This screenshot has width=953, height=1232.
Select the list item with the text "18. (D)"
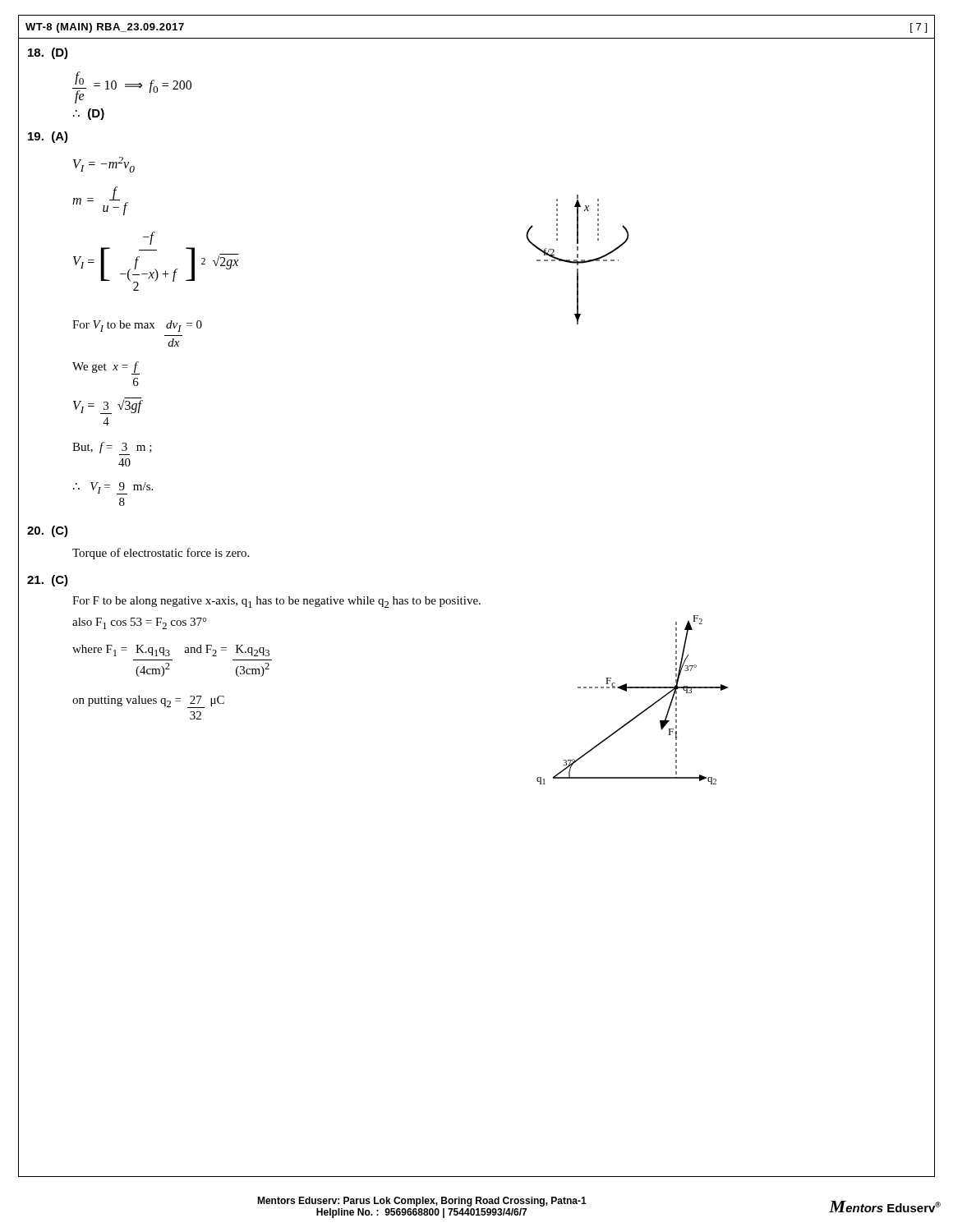point(48,52)
